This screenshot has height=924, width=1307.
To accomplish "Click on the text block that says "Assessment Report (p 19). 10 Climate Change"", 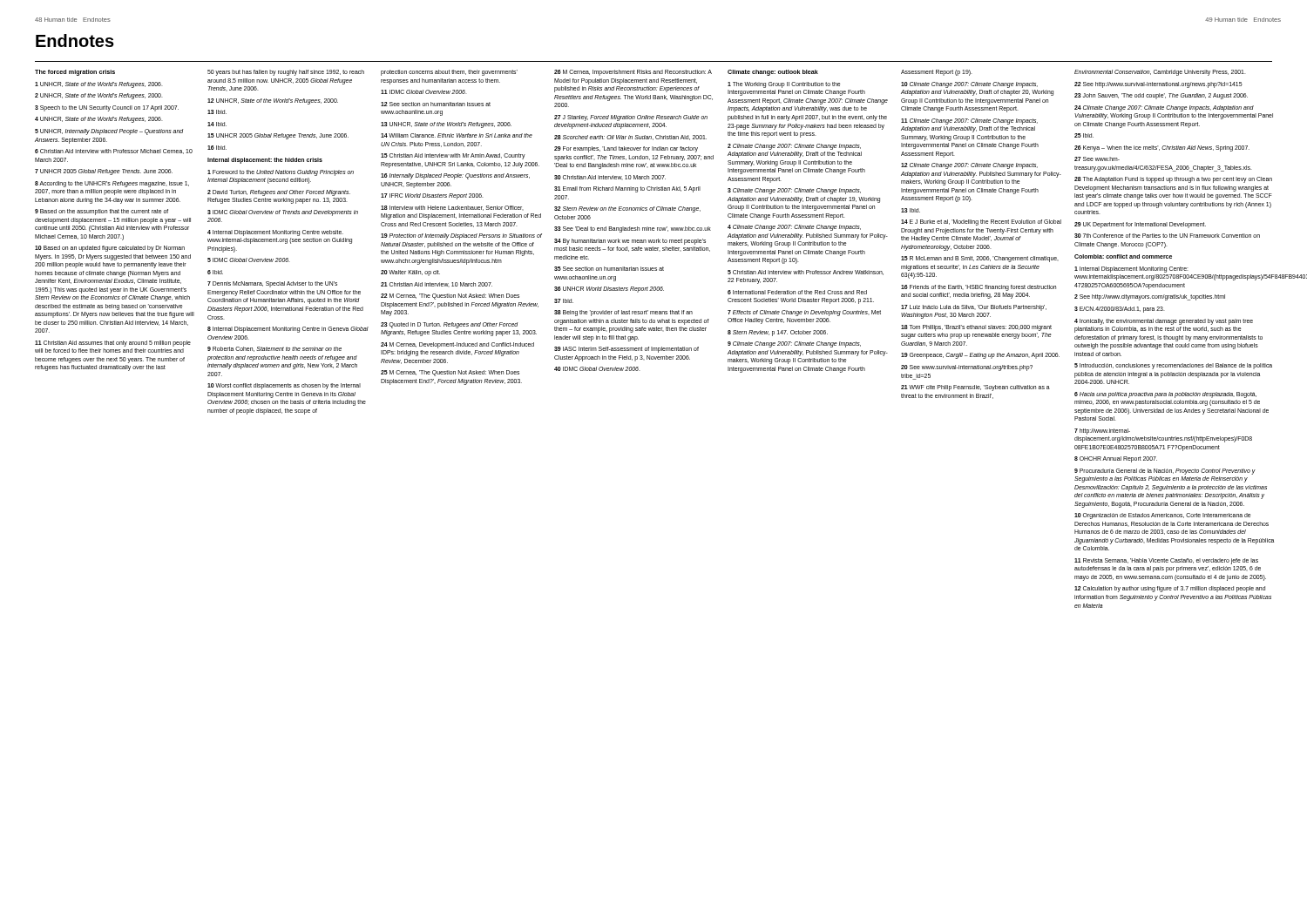I will coord(982,234).
